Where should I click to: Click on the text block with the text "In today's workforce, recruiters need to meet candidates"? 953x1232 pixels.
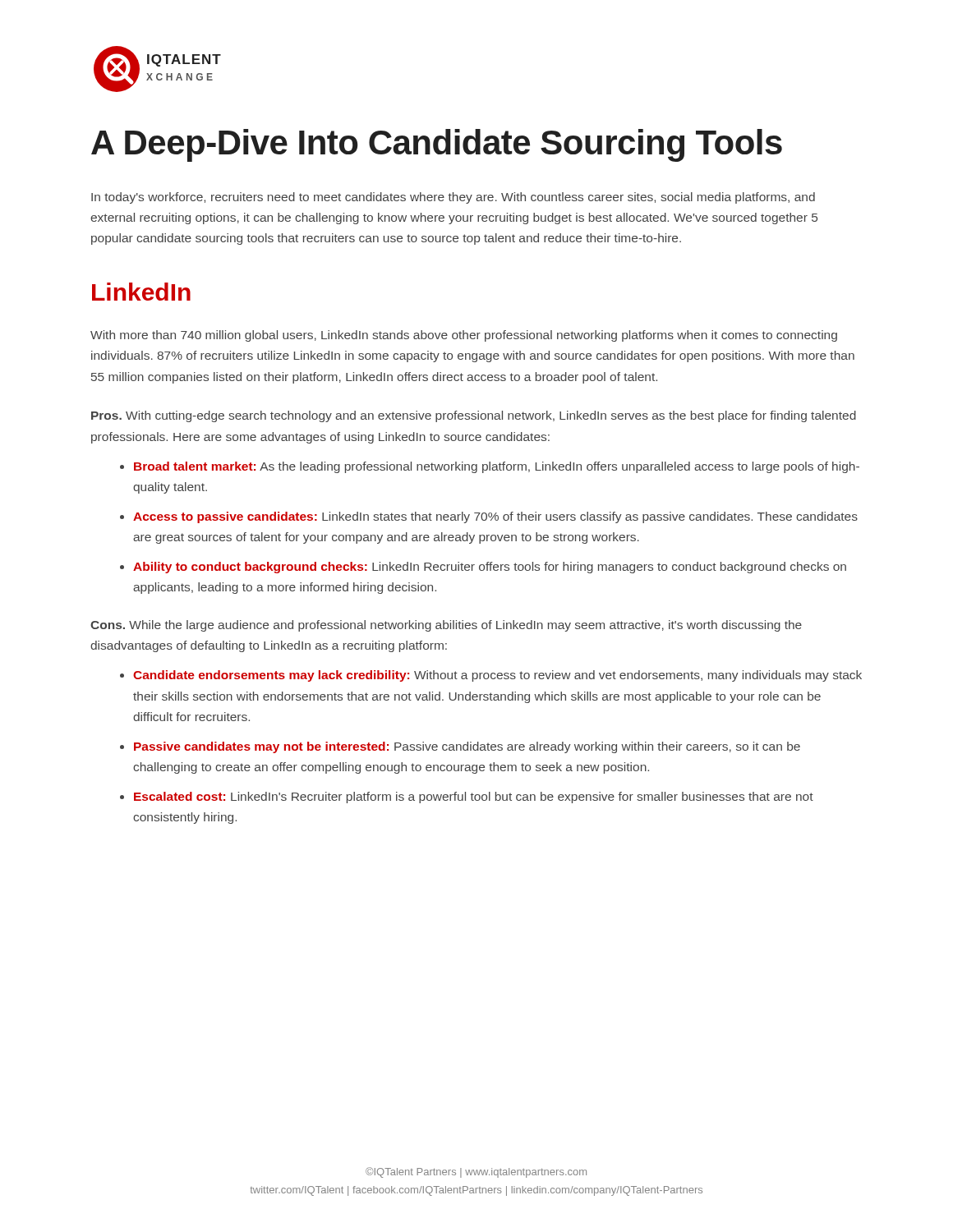tap(476, 218)
